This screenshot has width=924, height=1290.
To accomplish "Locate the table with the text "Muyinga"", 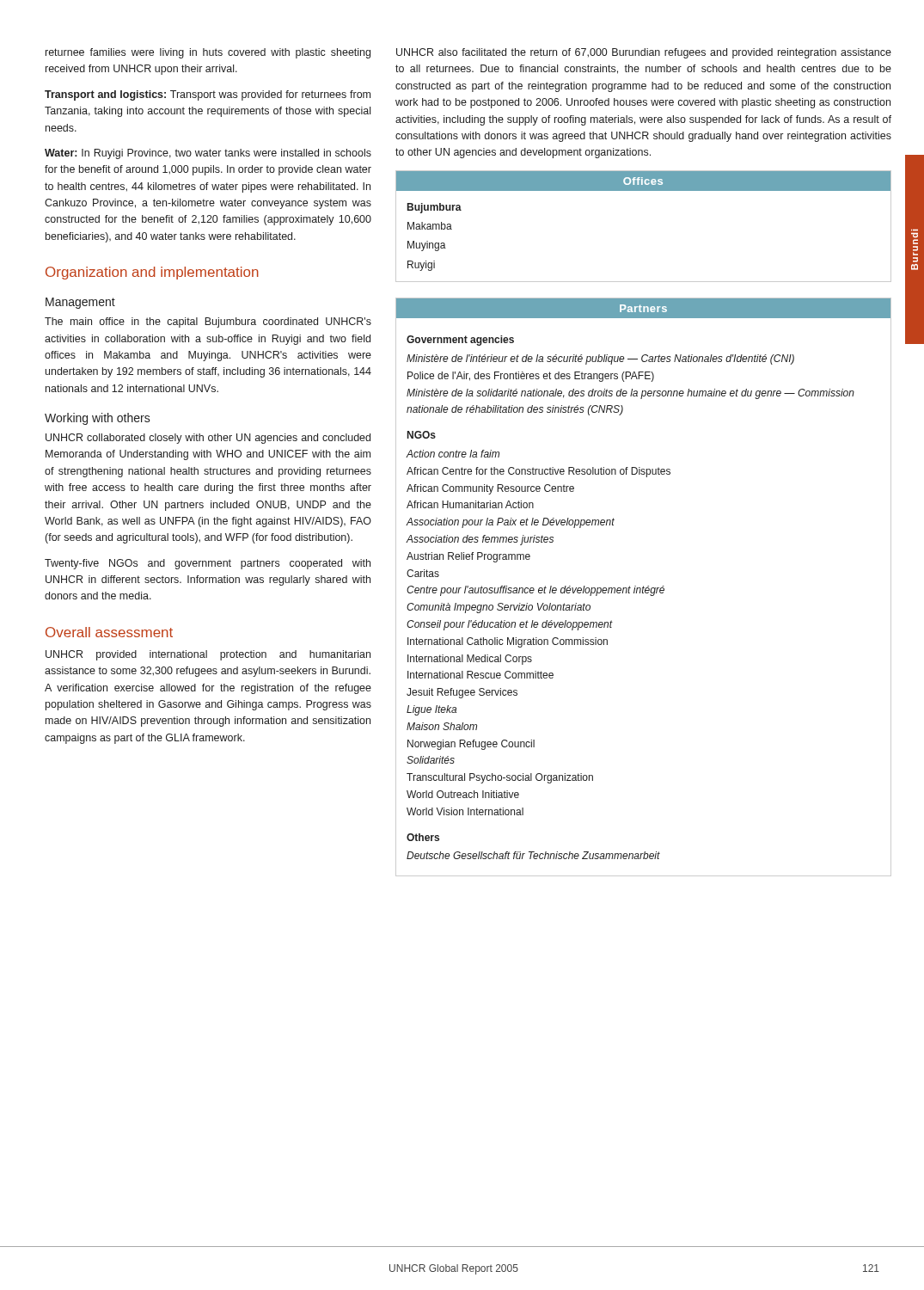I will click(x=643, y=226).
